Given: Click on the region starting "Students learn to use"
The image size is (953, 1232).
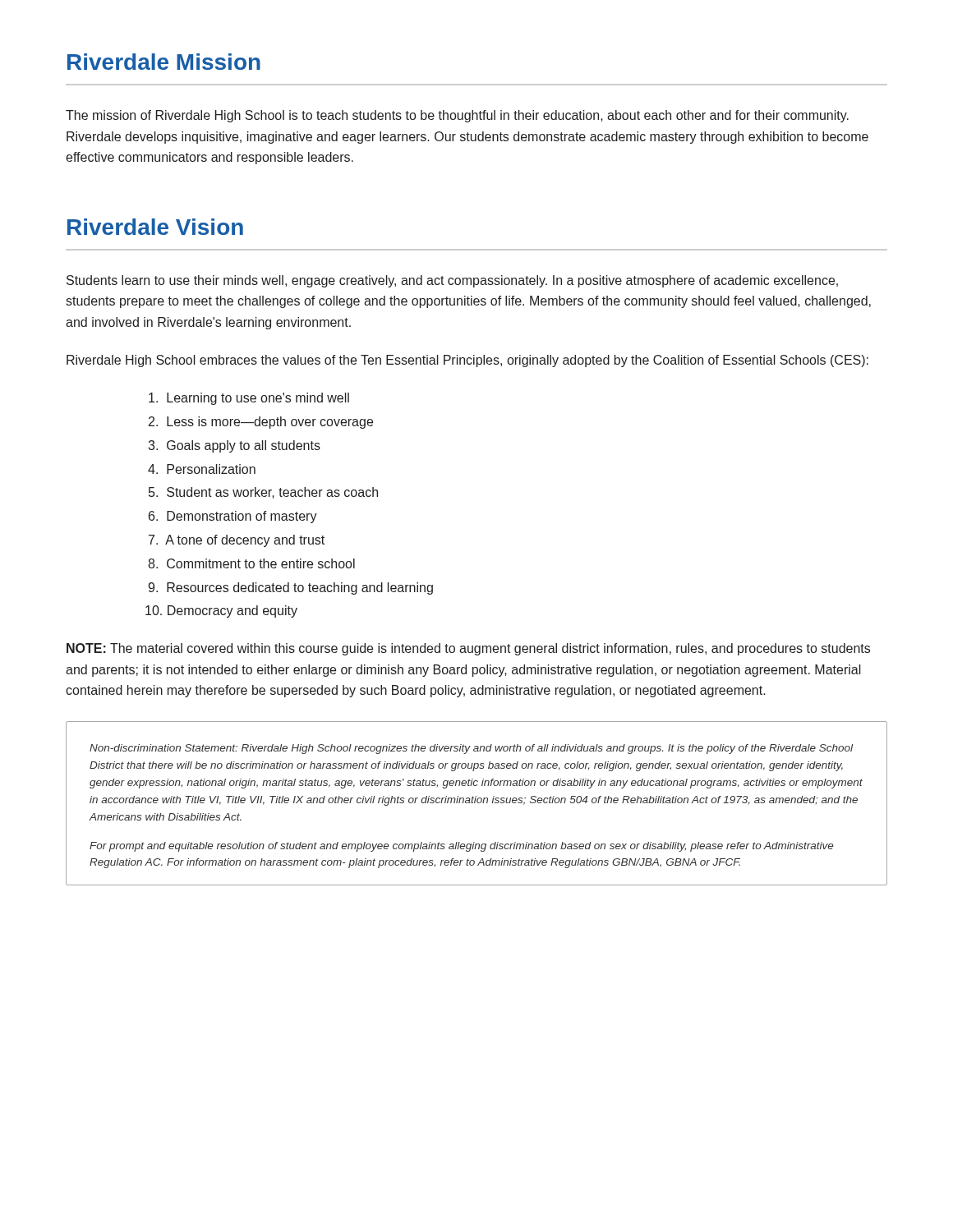Looking at the screenshot, I should (476, 302).
